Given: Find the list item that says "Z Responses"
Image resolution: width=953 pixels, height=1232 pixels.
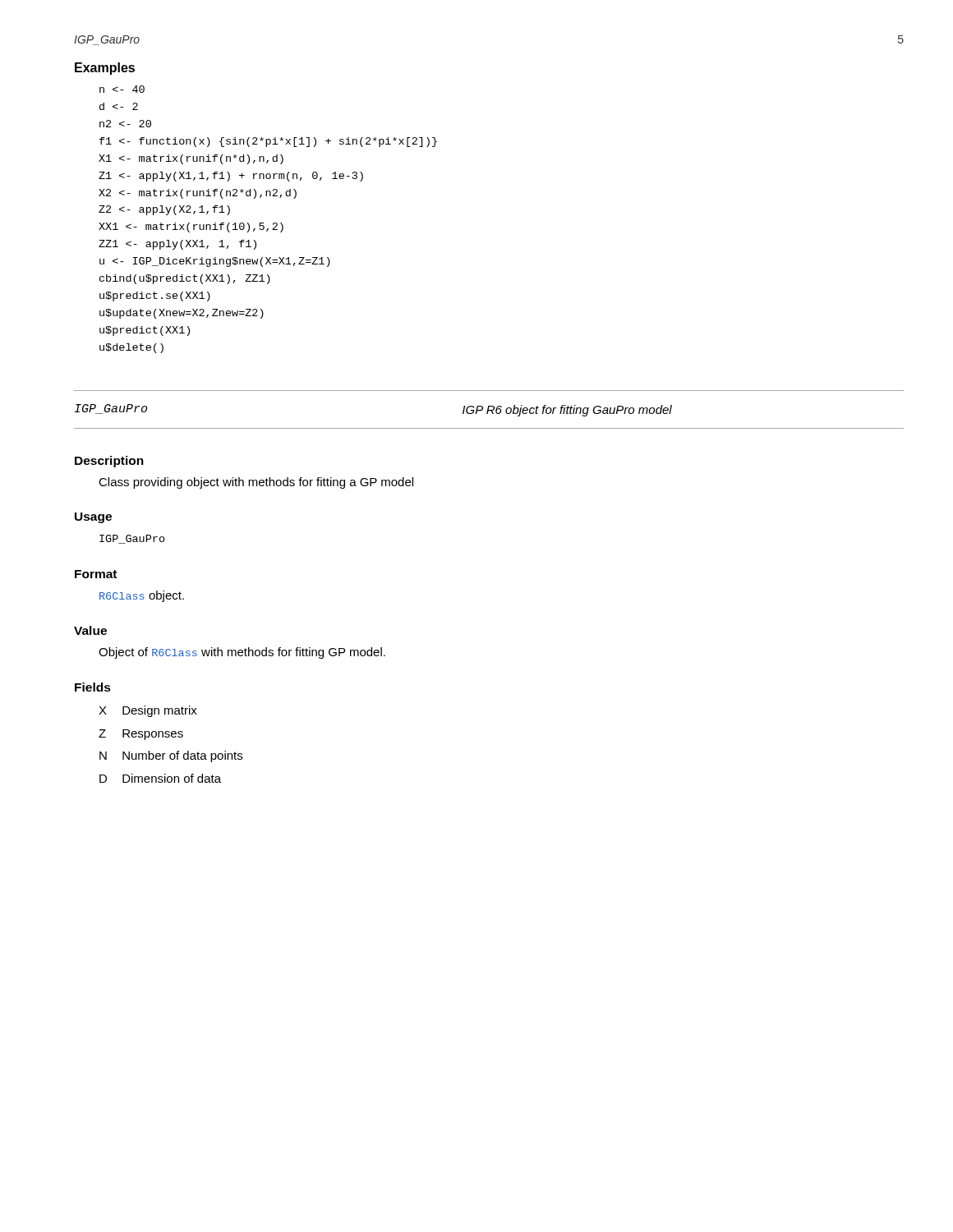Looking at the screenshot, I should [x=141, y=733].
